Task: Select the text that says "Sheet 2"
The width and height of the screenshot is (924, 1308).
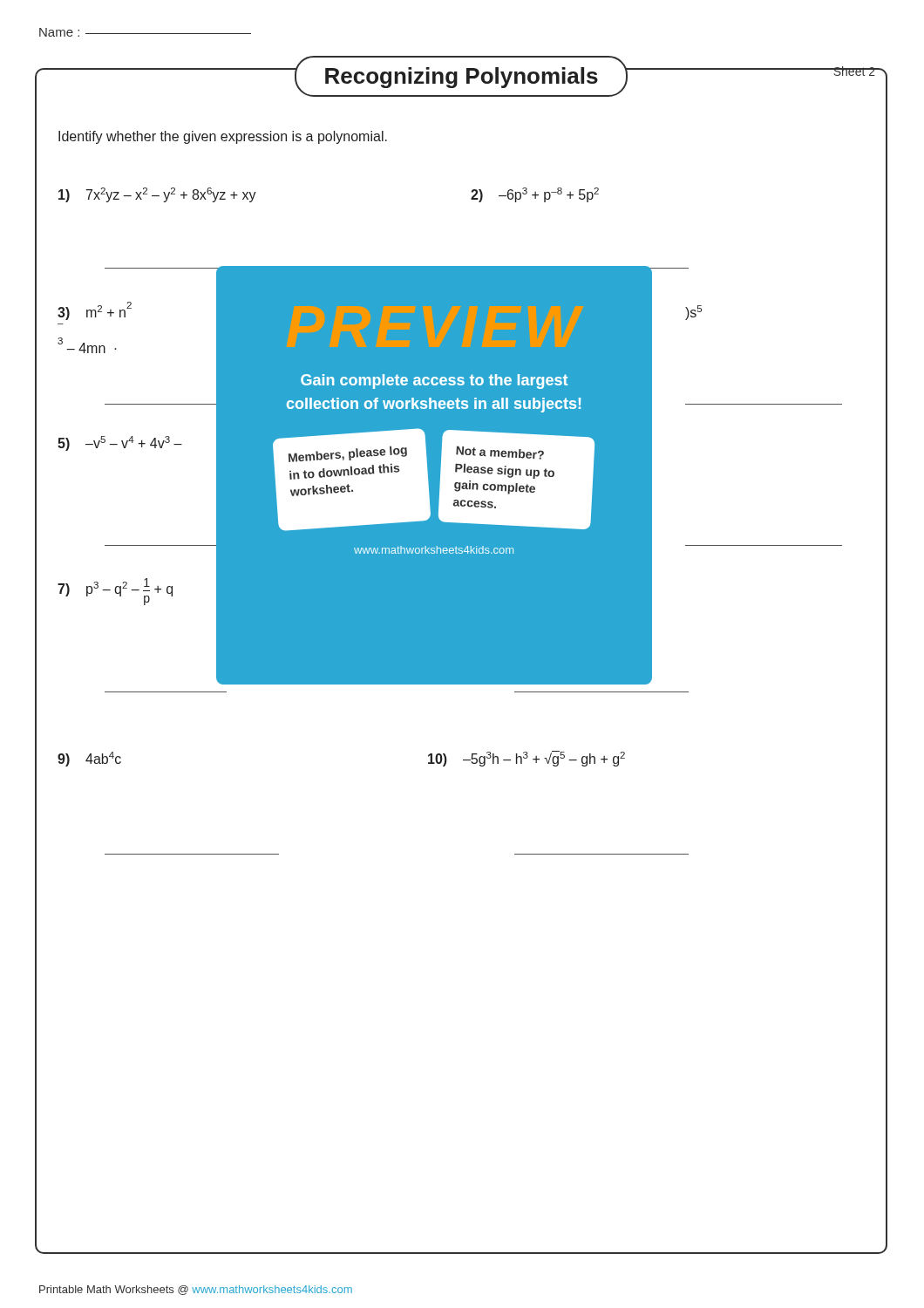Action: [x=854, y=71]
